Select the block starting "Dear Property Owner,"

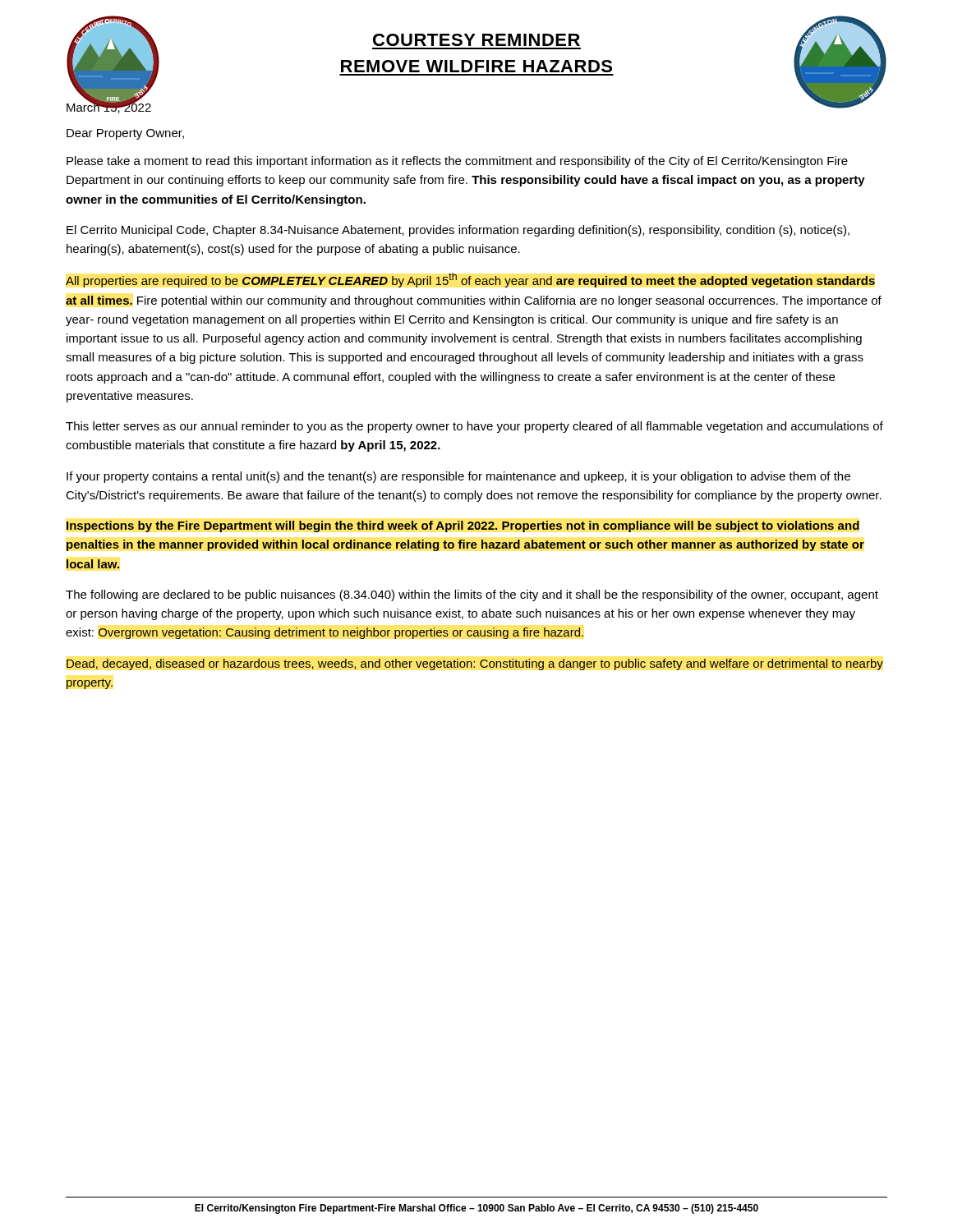click(125, 133)
